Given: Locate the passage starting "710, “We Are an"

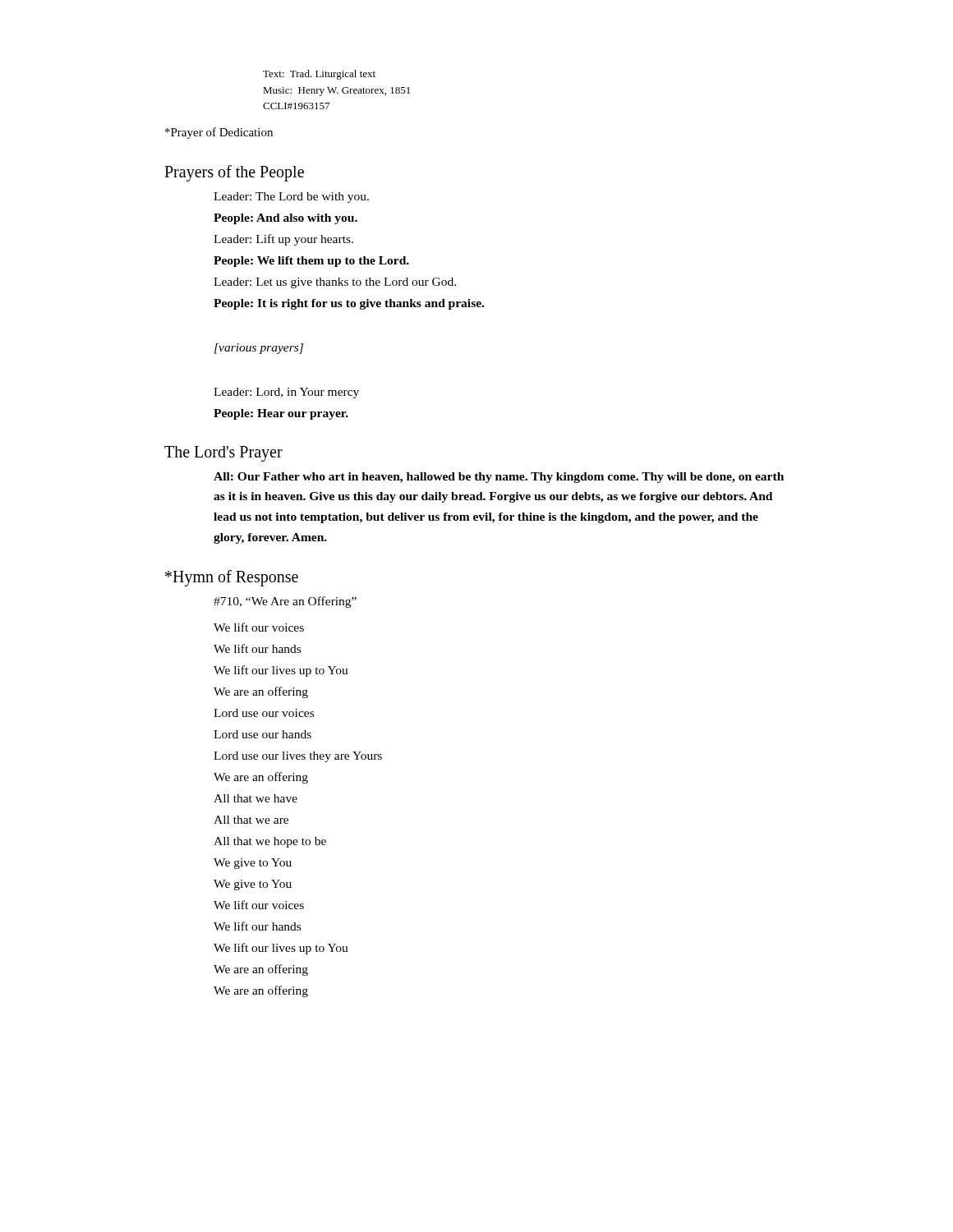Looking at the screenshot, I should click(x=285, y=602).
